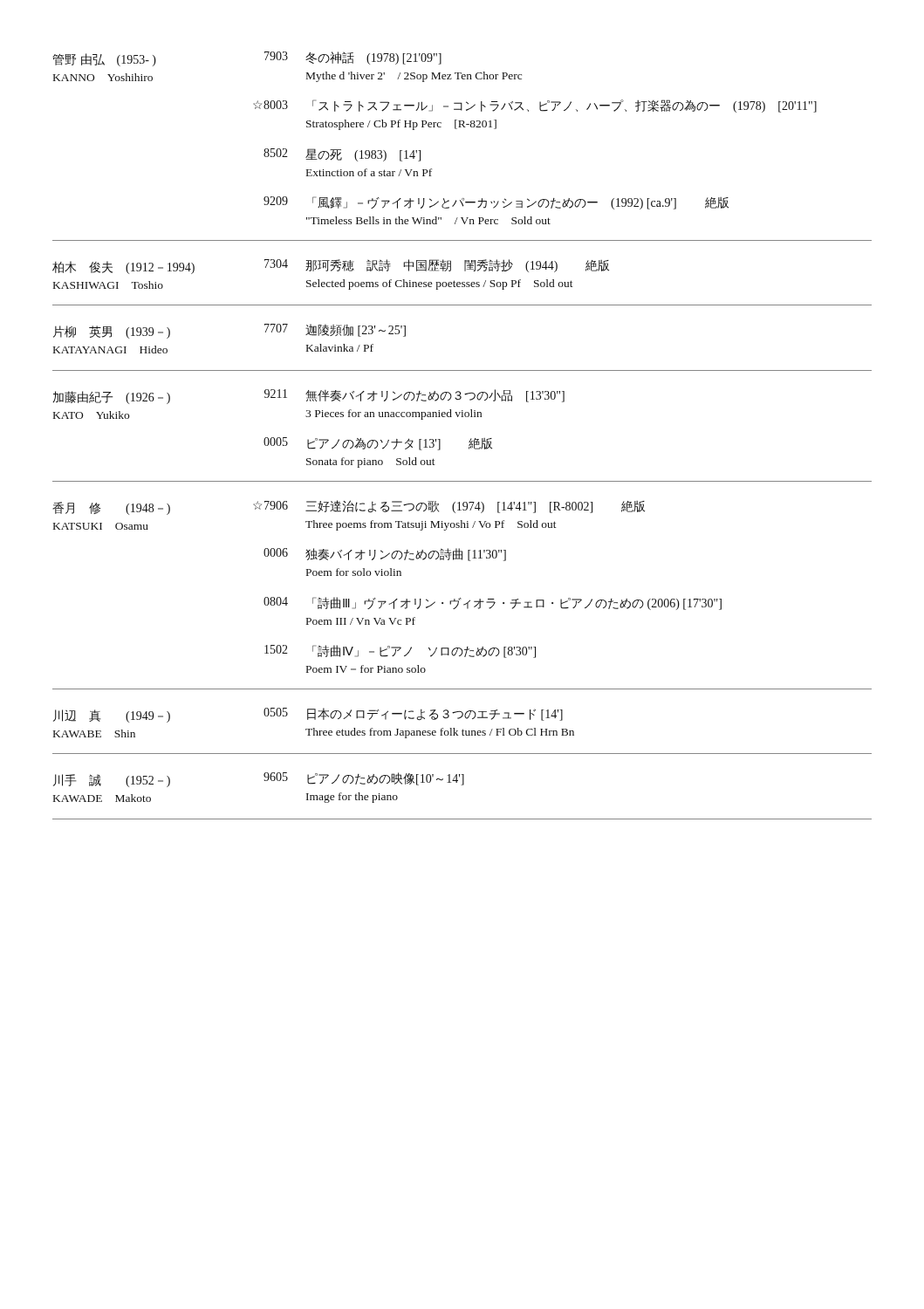This screenshot has height=1309, width=924.
Task: Locate the text with the text "片柳 英男 (1939－) KATAYANAGI Hideo"
Action: [x=144, y=341]
